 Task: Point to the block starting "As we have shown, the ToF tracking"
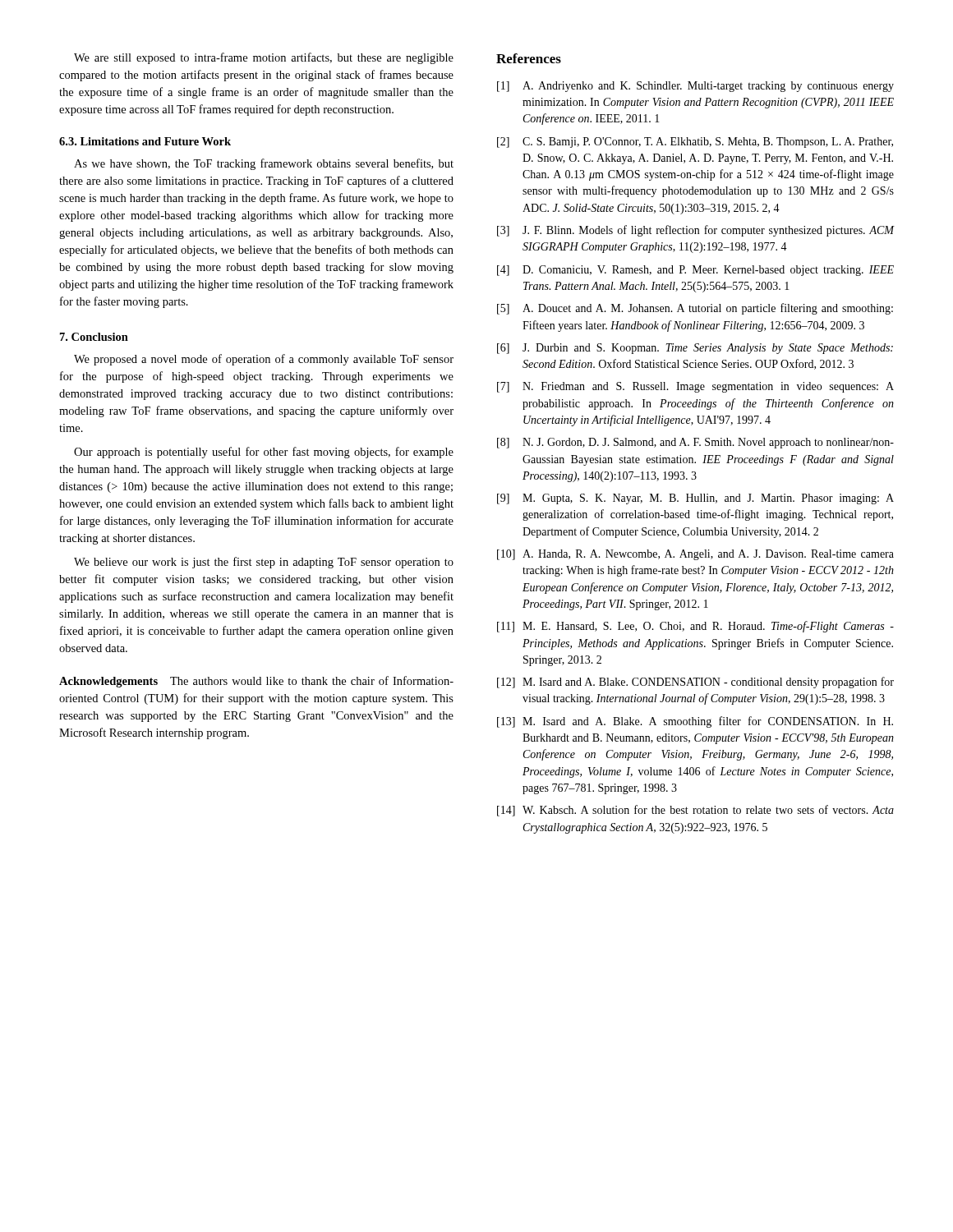pyautogui.click(x=256, y=233)
